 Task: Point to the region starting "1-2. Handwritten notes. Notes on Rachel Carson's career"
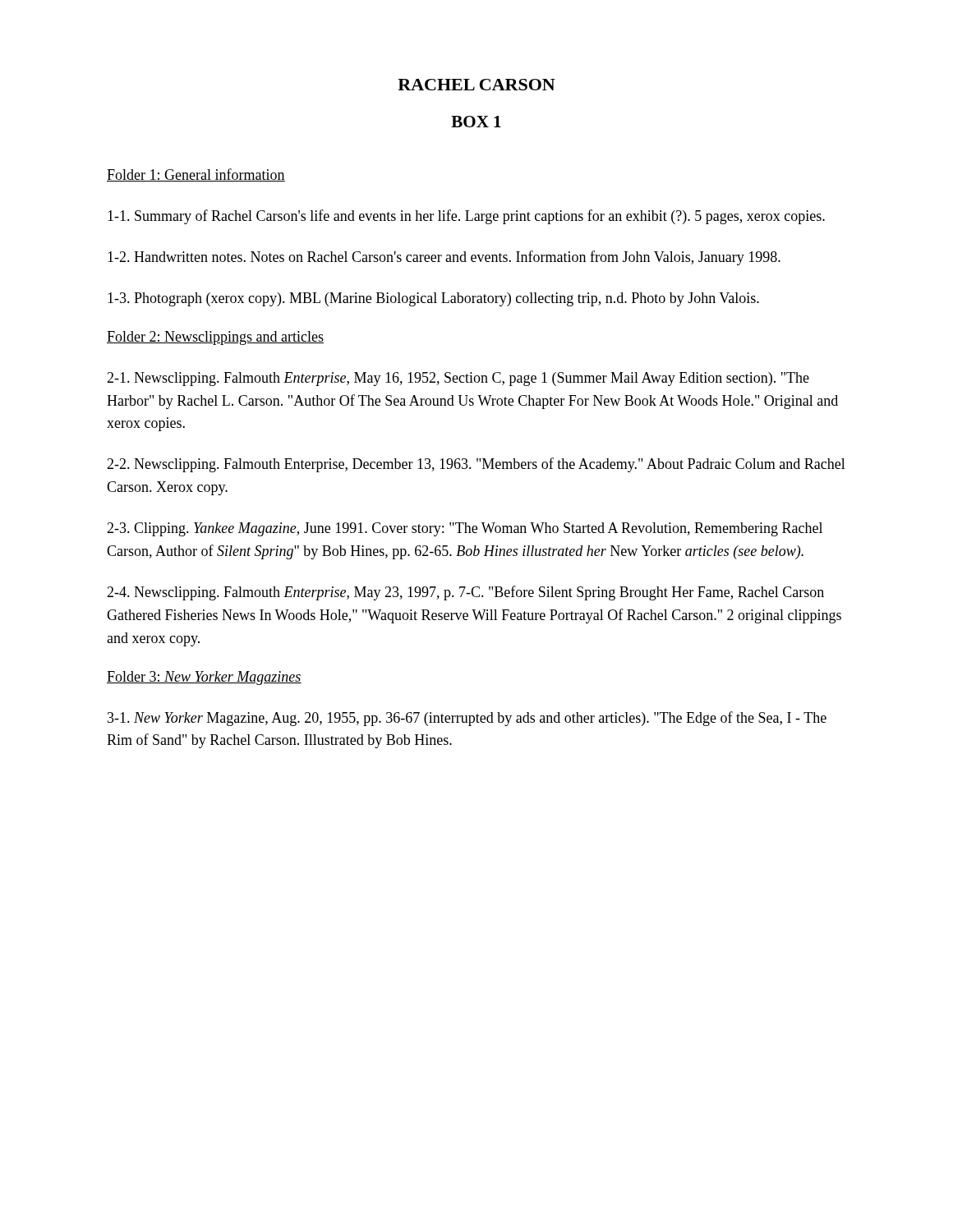tap(444, 257)
